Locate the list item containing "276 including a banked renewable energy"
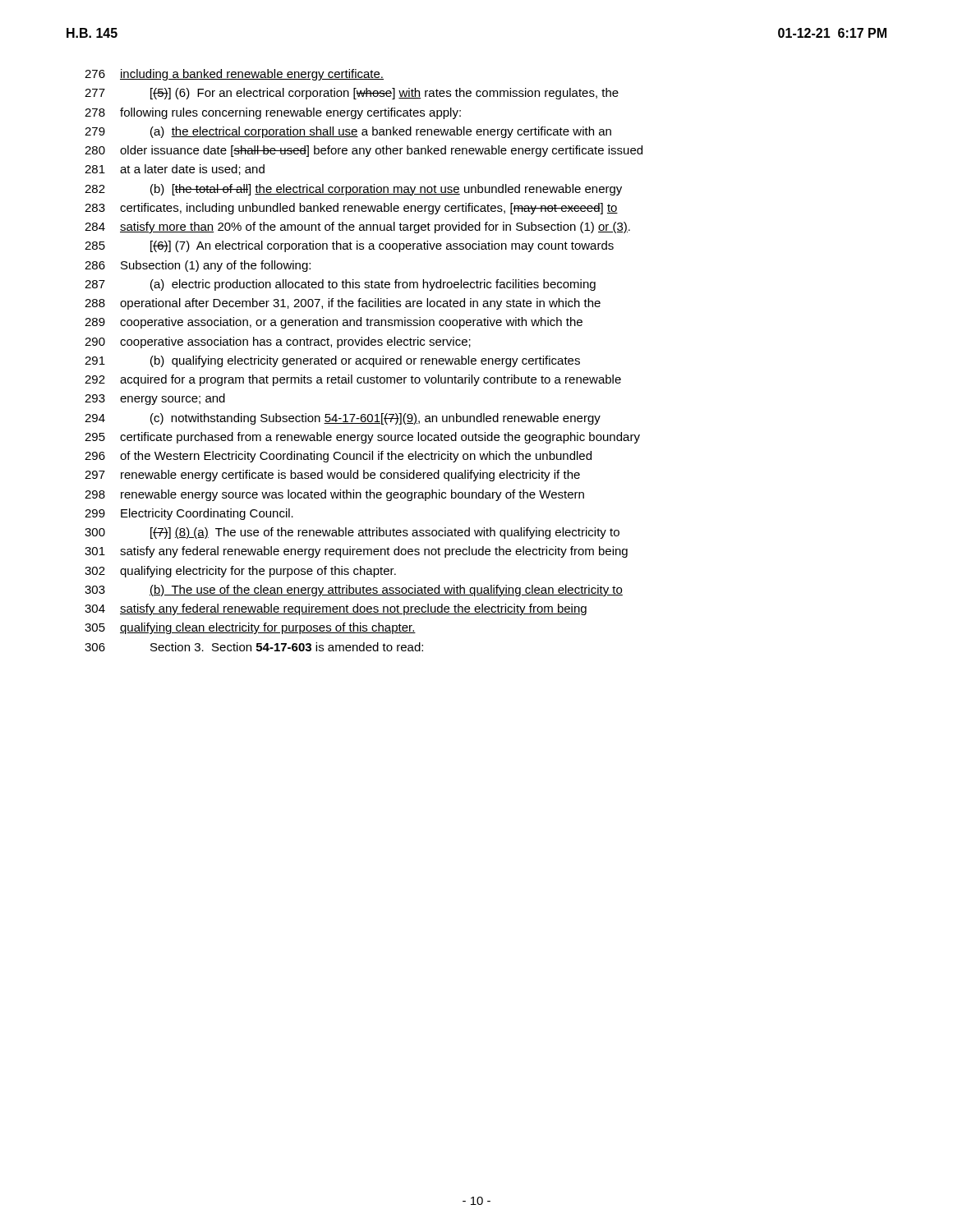This screenshot has height=1232, width=953. tap(234, 75)
